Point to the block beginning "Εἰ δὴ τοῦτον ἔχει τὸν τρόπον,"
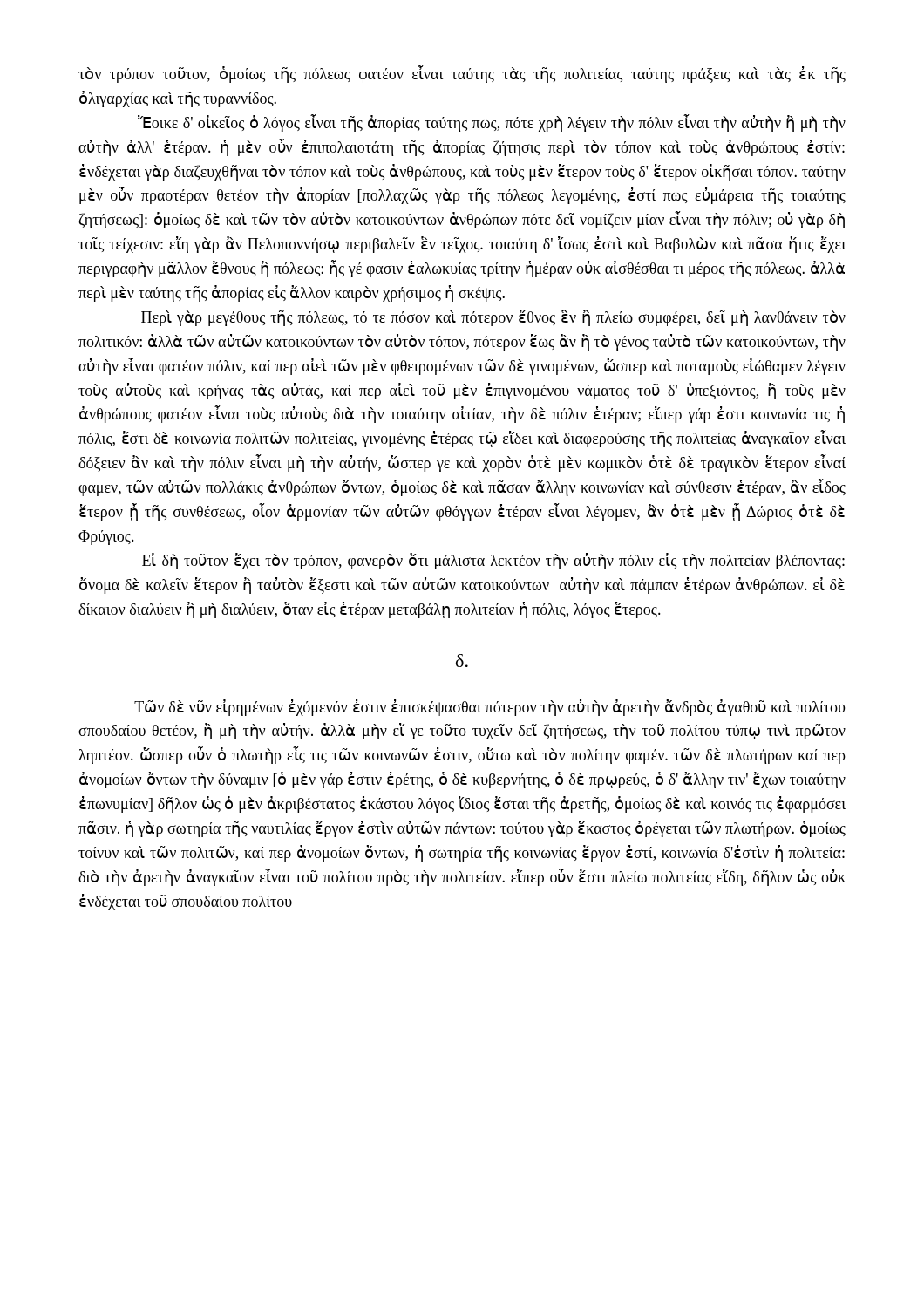Screen dimensions: 1308x924 tap(462, 585)
